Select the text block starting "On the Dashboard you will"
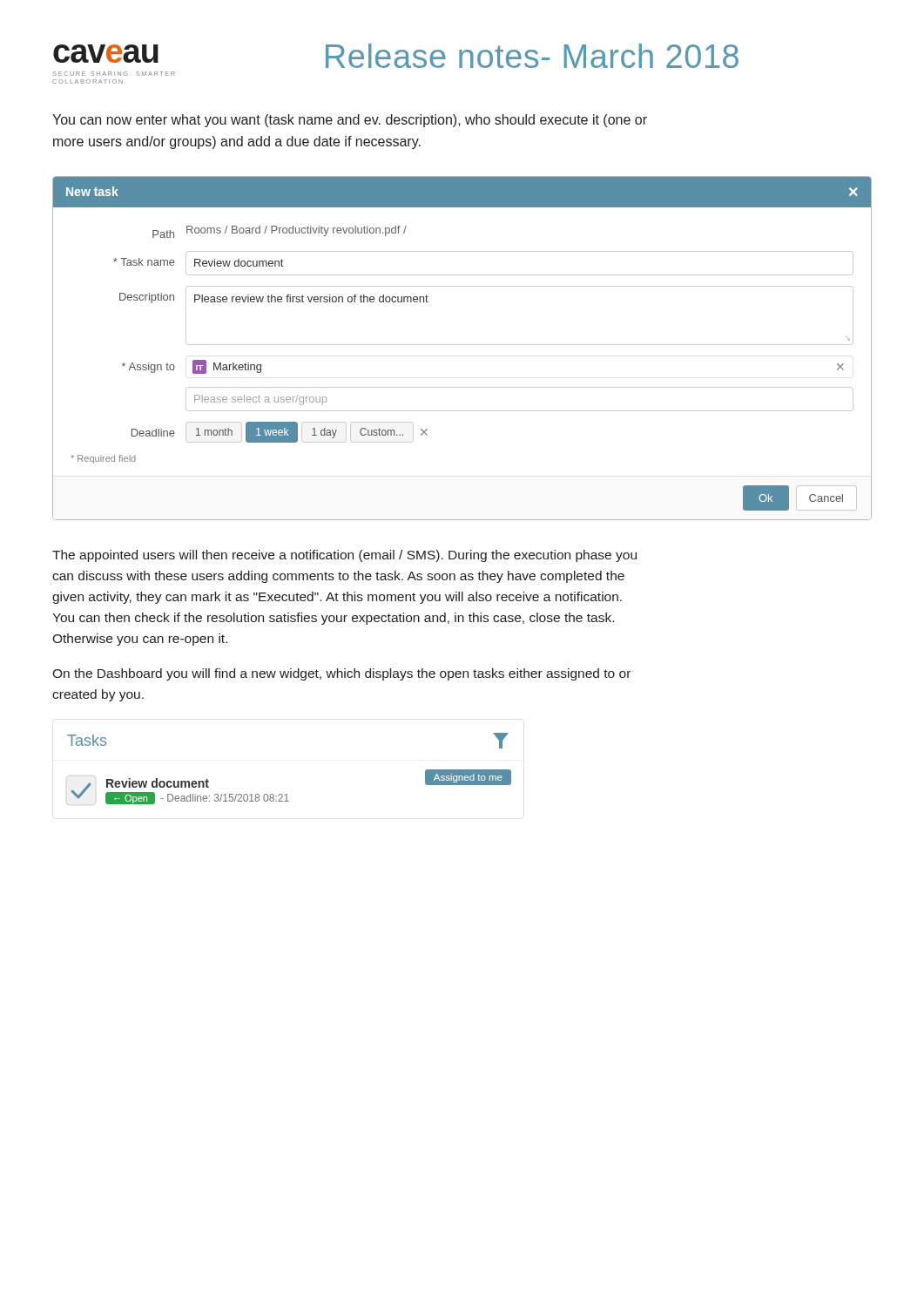924x1307 pixels. [342, 683]
